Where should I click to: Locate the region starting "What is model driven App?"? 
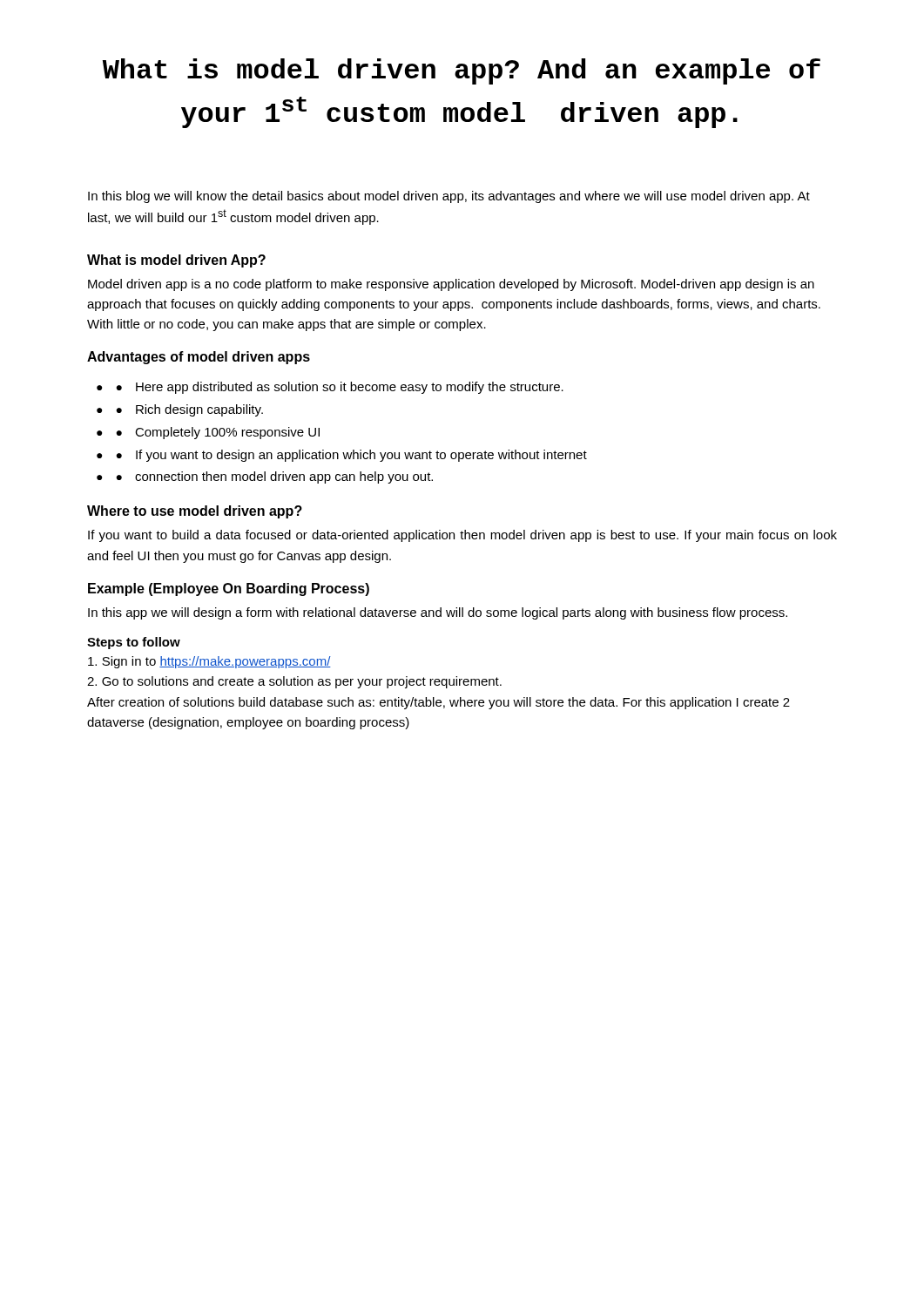point(177,260)
